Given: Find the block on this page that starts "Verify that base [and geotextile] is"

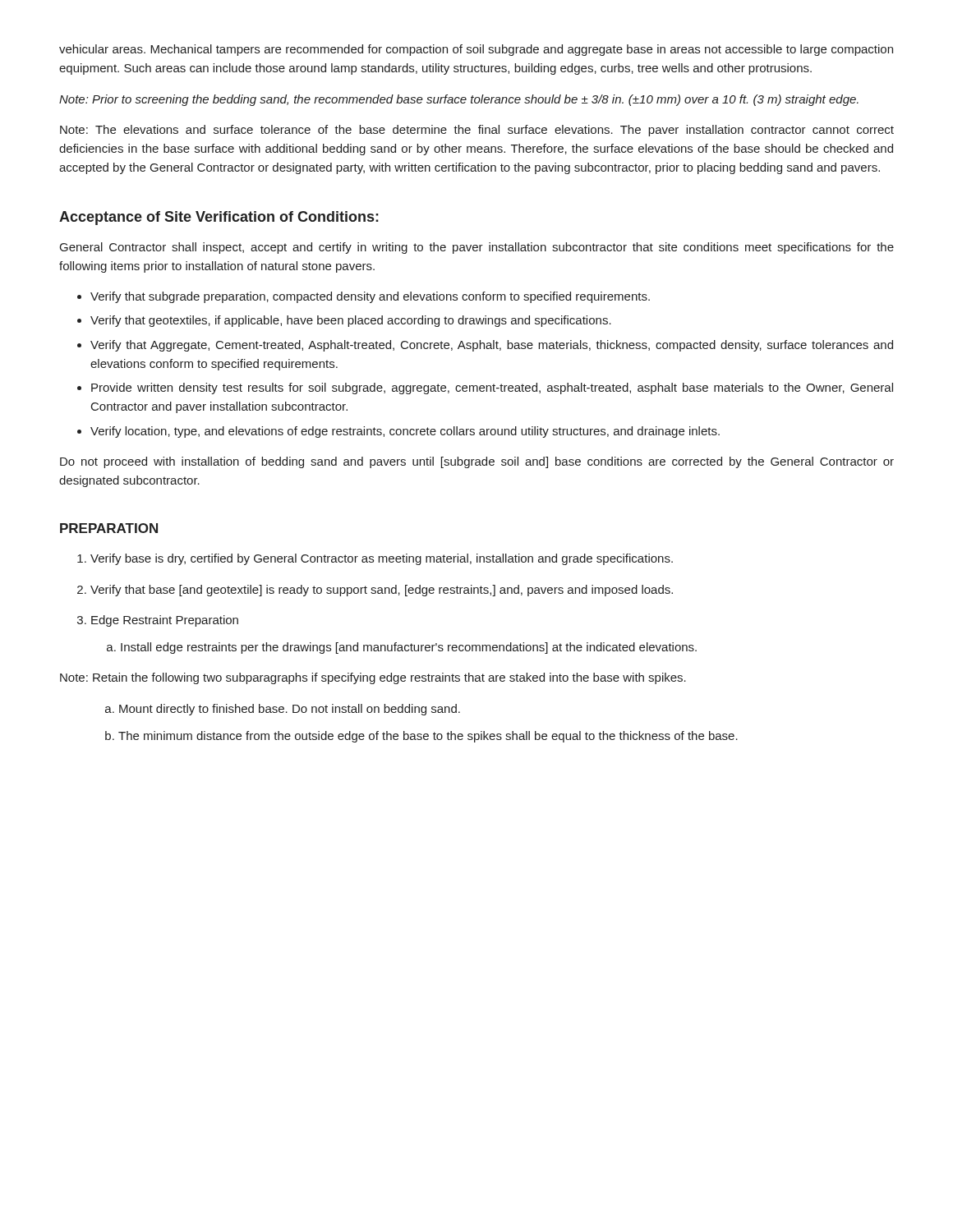Looking at the screenshot, I should [382, 589].
